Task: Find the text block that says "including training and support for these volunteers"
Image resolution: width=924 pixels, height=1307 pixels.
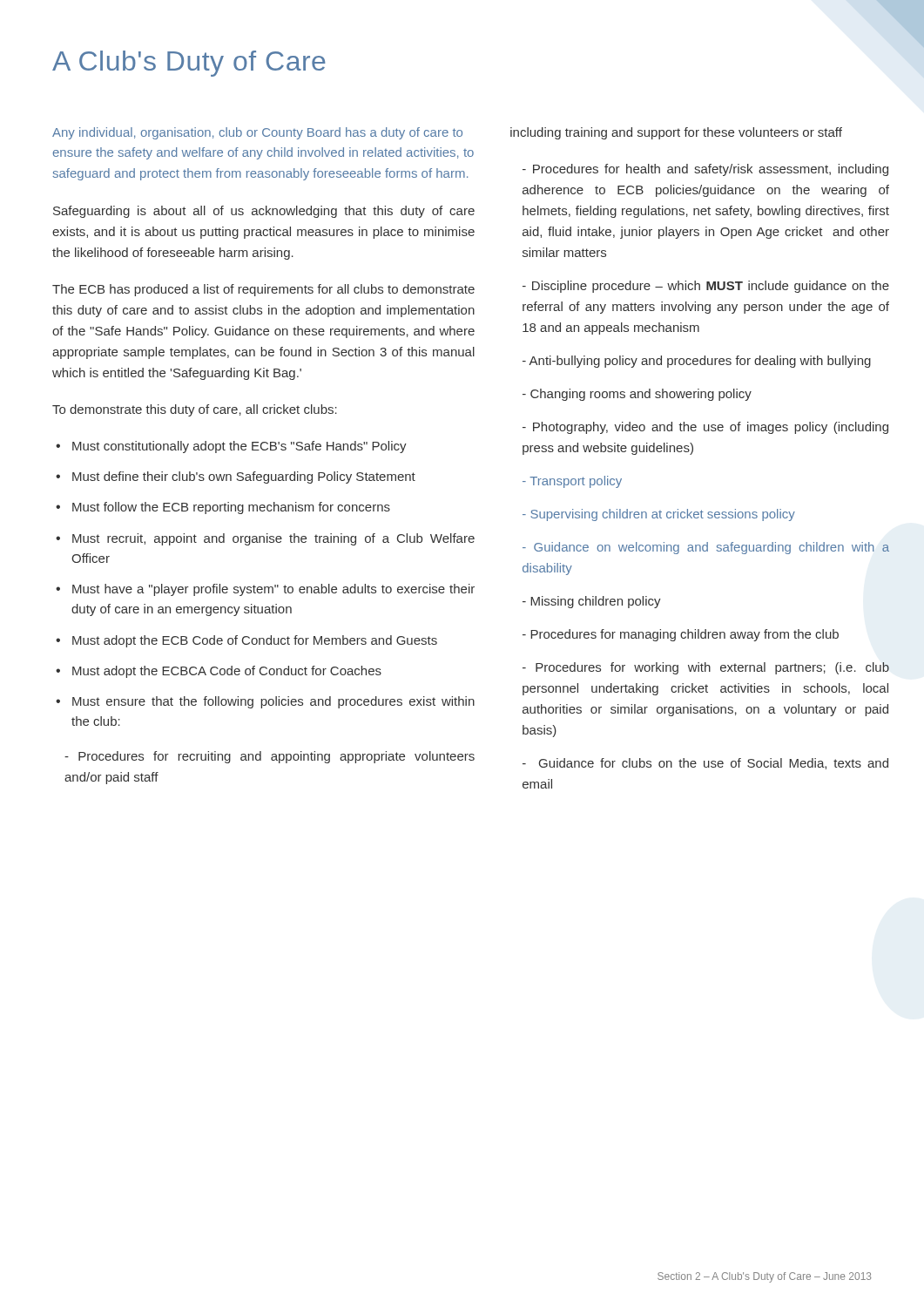Action: pyautogui.click(x=676, y=132)
